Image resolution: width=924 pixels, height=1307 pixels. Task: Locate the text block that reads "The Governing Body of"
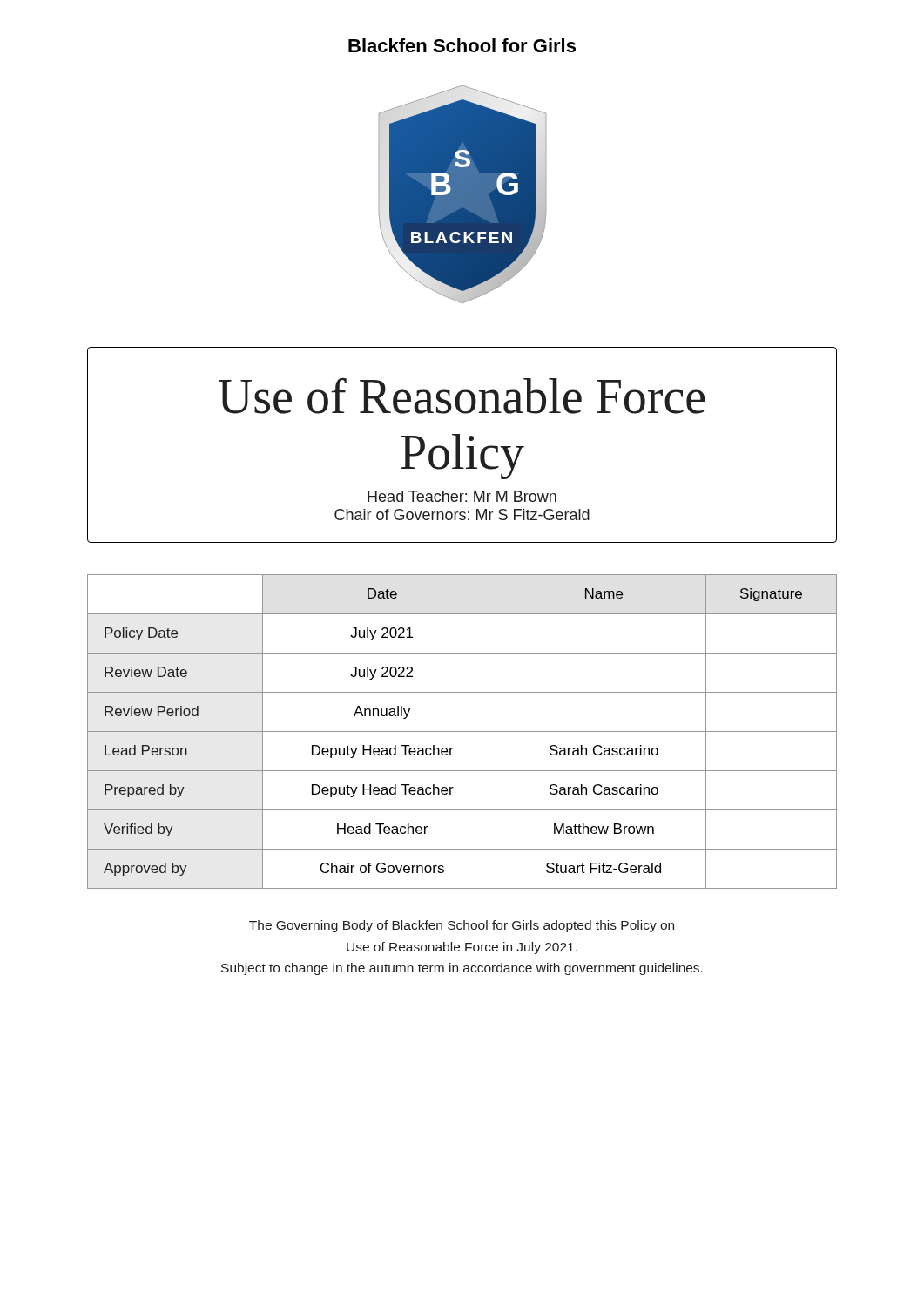462,946
